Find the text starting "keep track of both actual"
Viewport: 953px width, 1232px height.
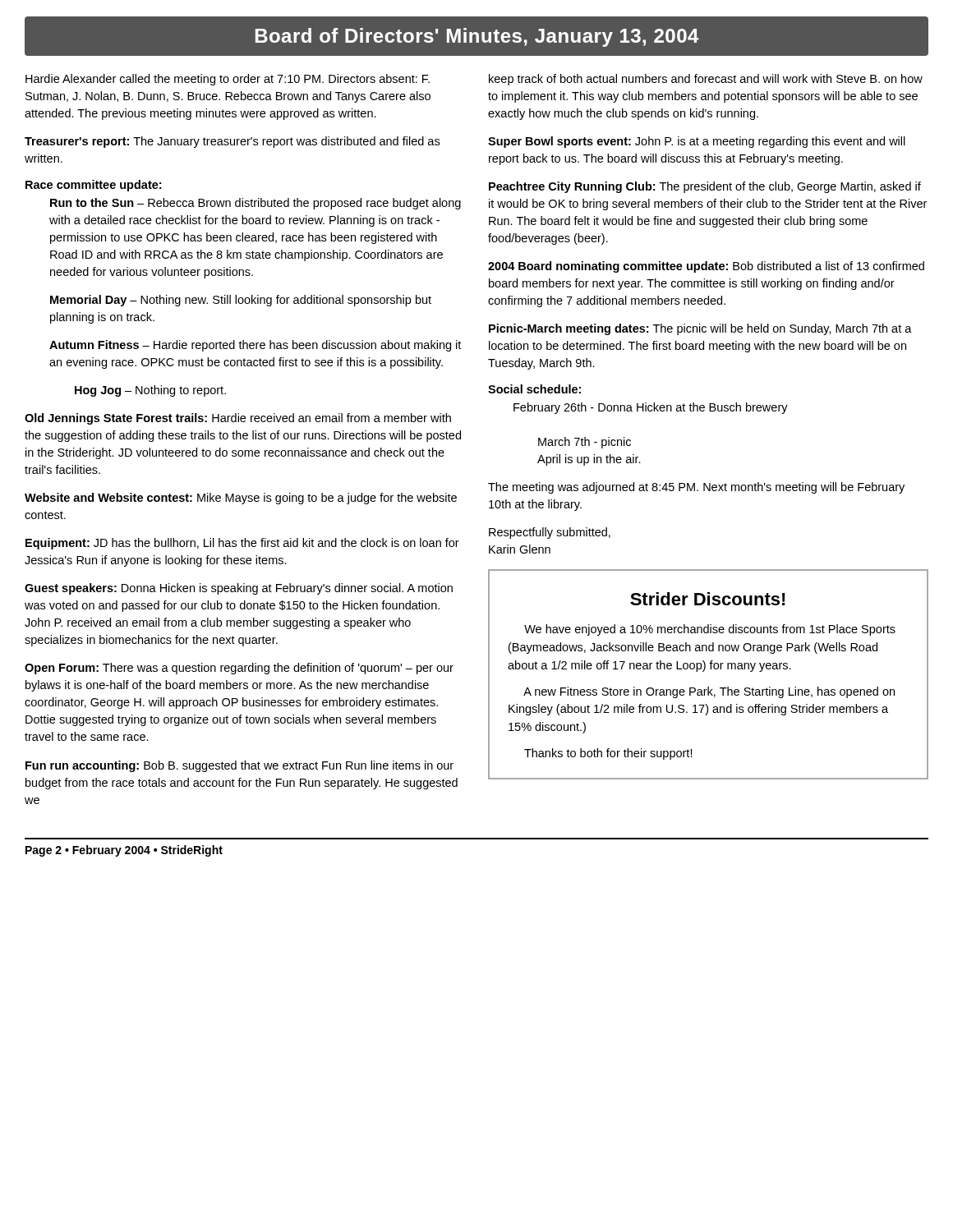(x=705, y=96)
